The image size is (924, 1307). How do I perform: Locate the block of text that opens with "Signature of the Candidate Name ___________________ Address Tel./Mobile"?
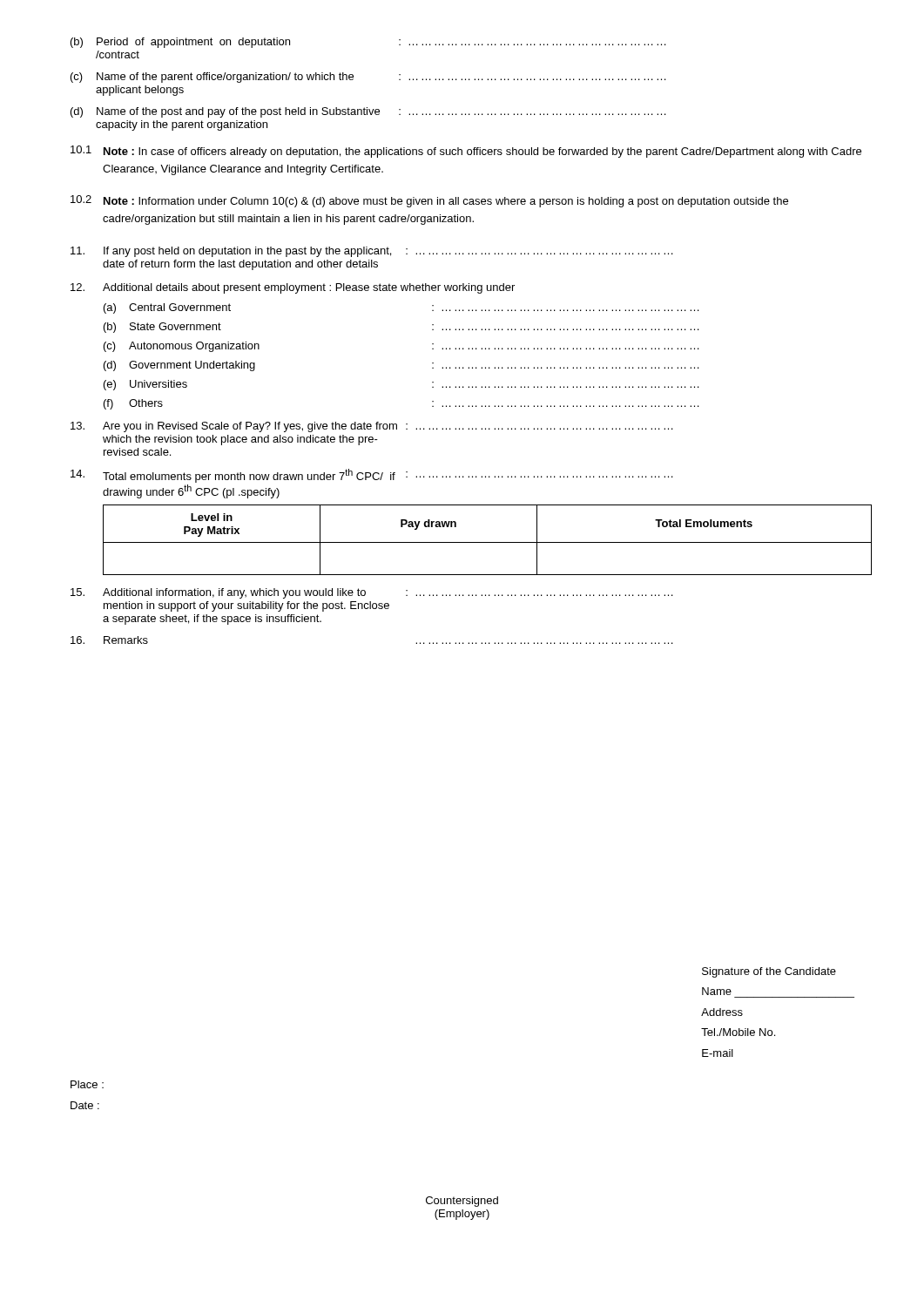pyautogui.click(x=769, y=972)
